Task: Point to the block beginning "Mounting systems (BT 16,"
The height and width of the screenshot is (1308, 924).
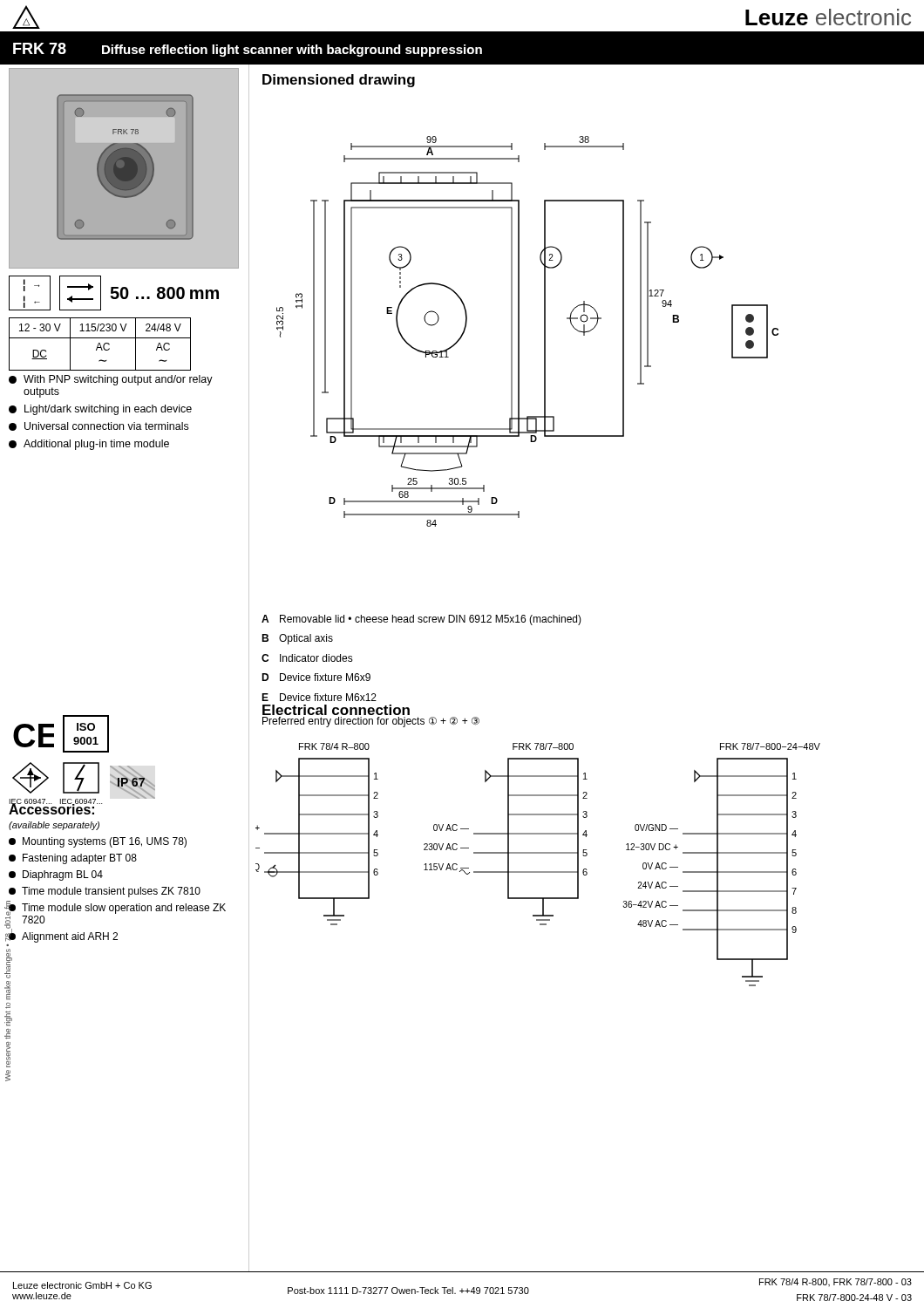Action: [98, 842]
